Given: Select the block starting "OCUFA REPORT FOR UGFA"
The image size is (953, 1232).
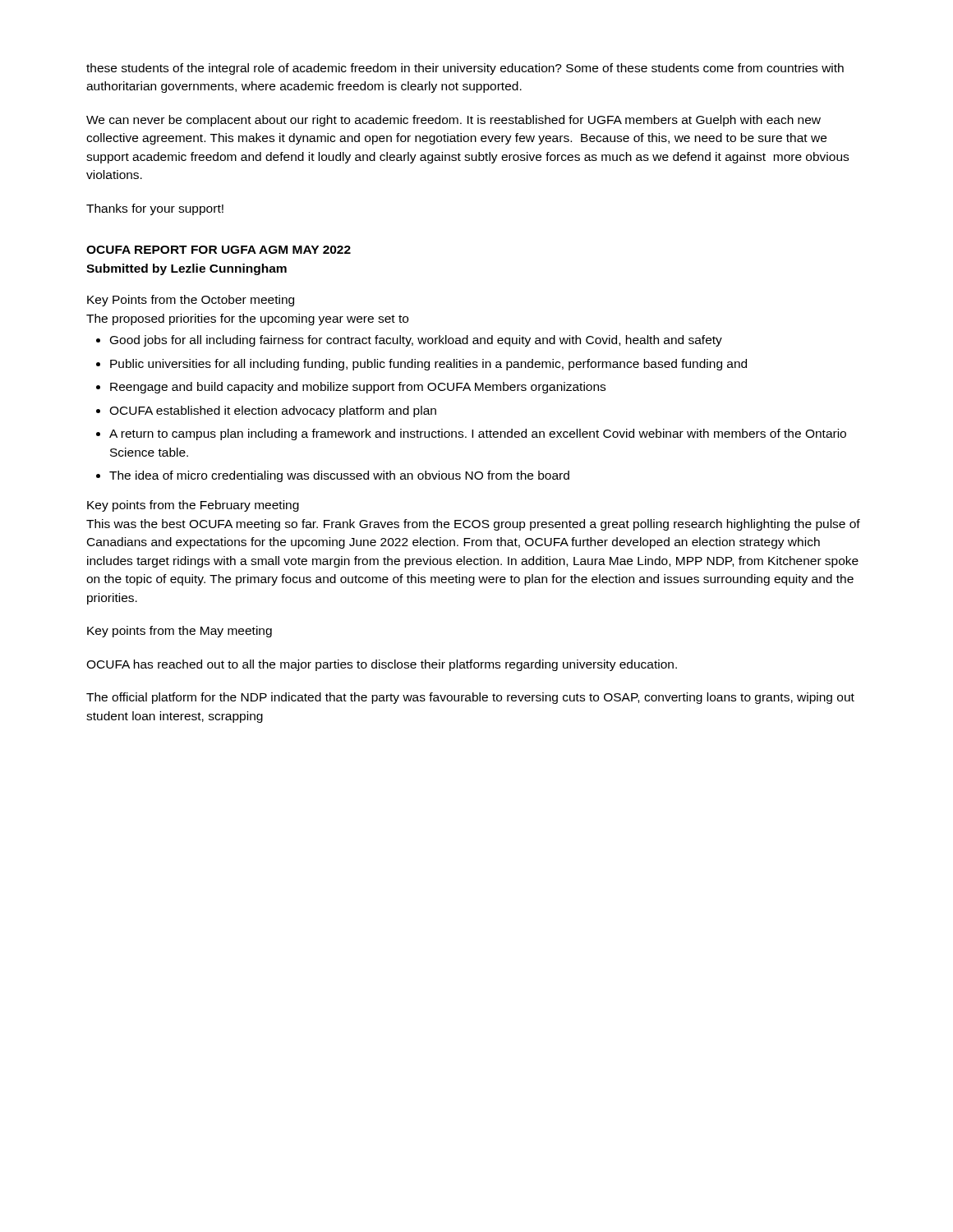Looking at the screenshot, I should (x=219, y=259).
